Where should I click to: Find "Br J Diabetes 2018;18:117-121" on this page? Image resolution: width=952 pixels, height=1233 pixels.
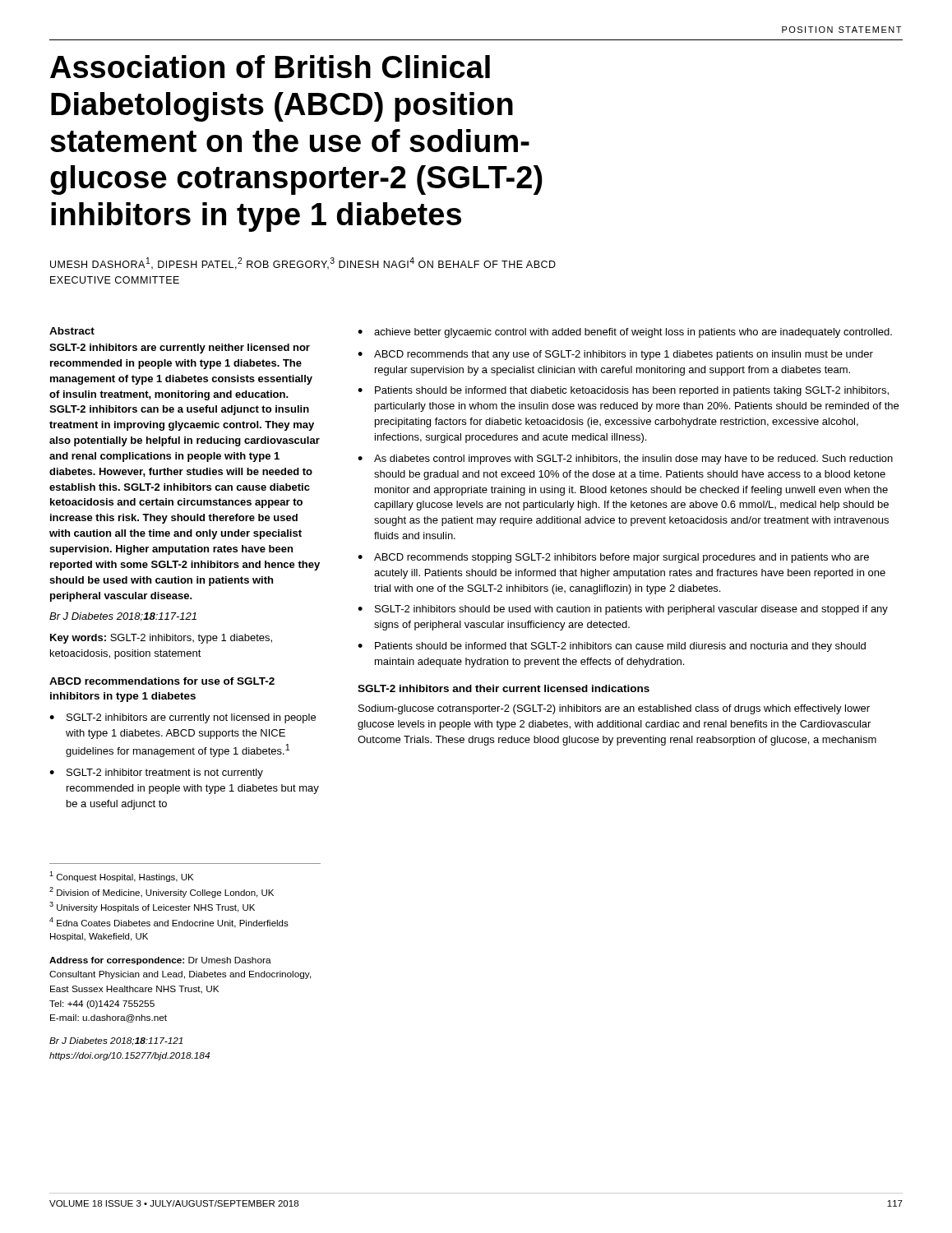pyautogui.click(x=185, y=616)
